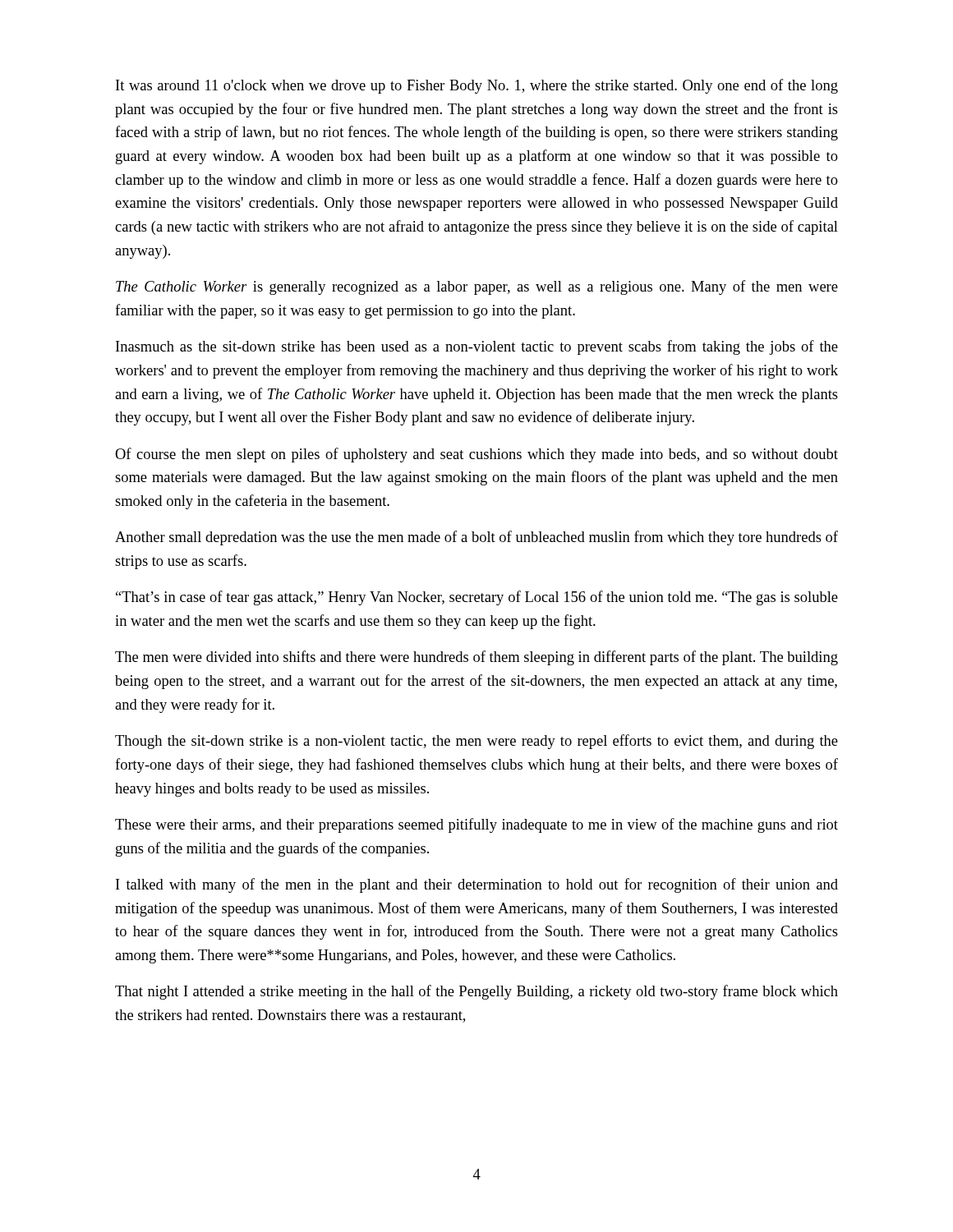
Task: Locate the block of text that opens with "Though the sit-down strike is a non-violent"
Action: (476, 765)
